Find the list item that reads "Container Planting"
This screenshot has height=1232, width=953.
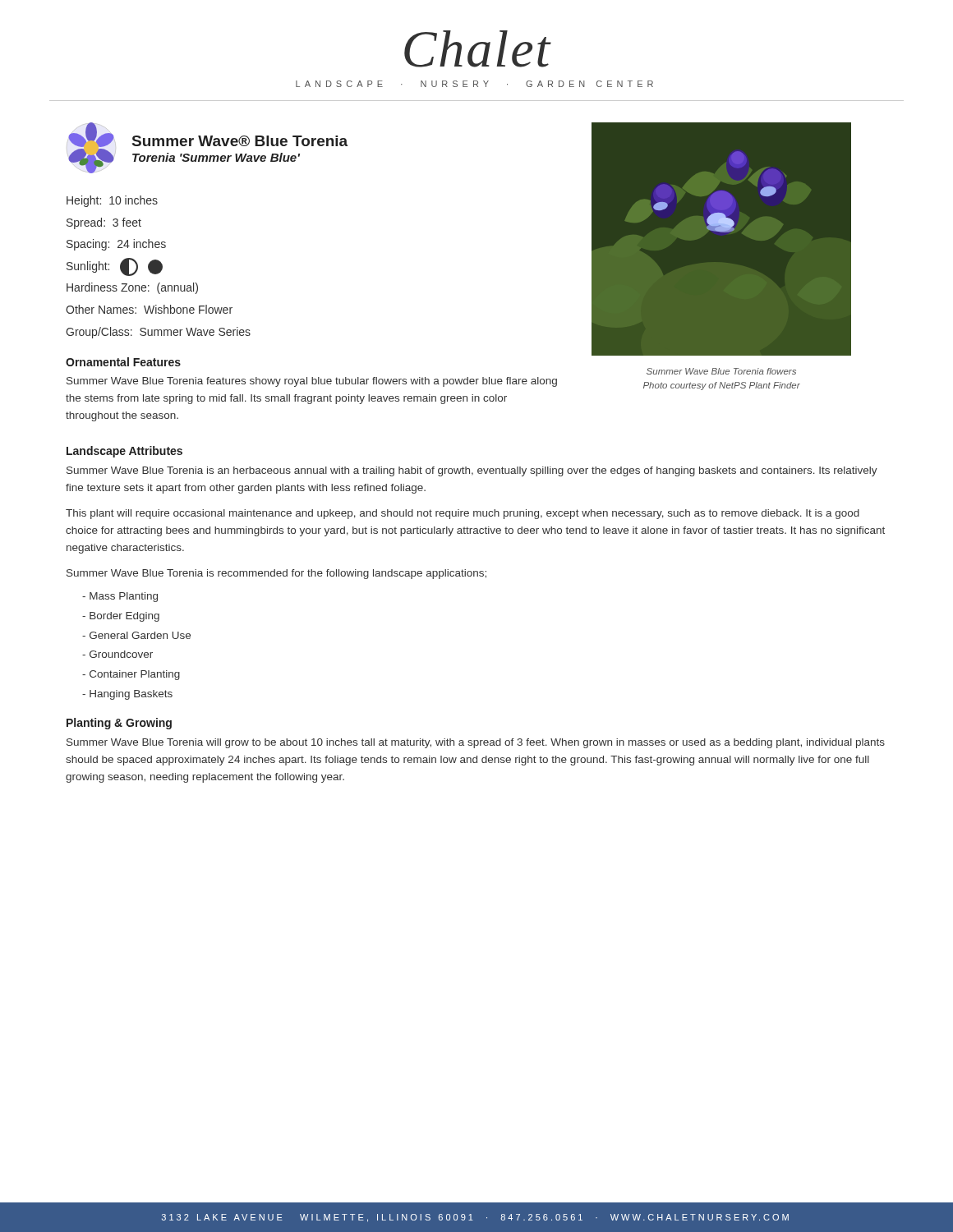coord(131,674)
